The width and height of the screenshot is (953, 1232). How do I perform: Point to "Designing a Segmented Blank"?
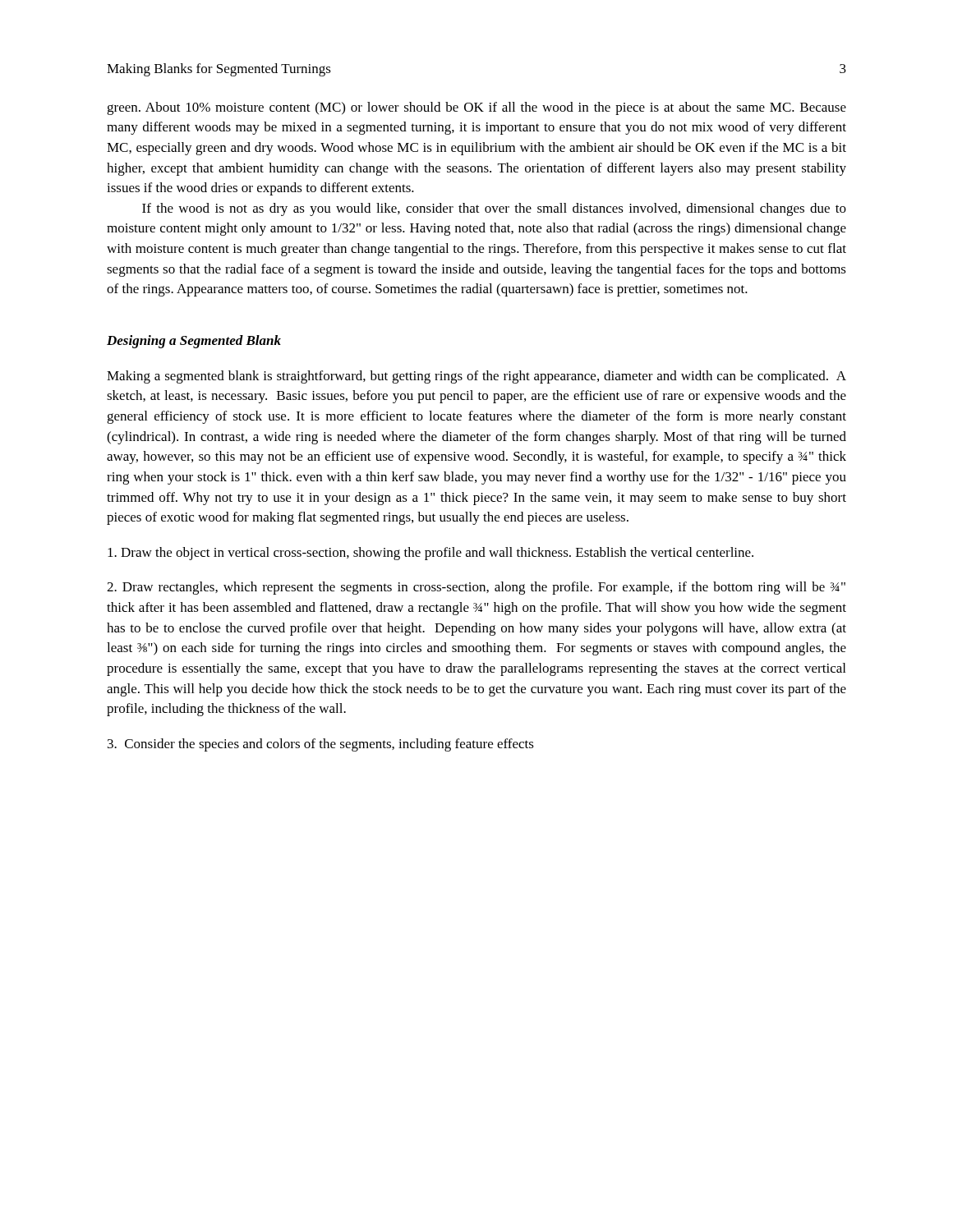194,342
